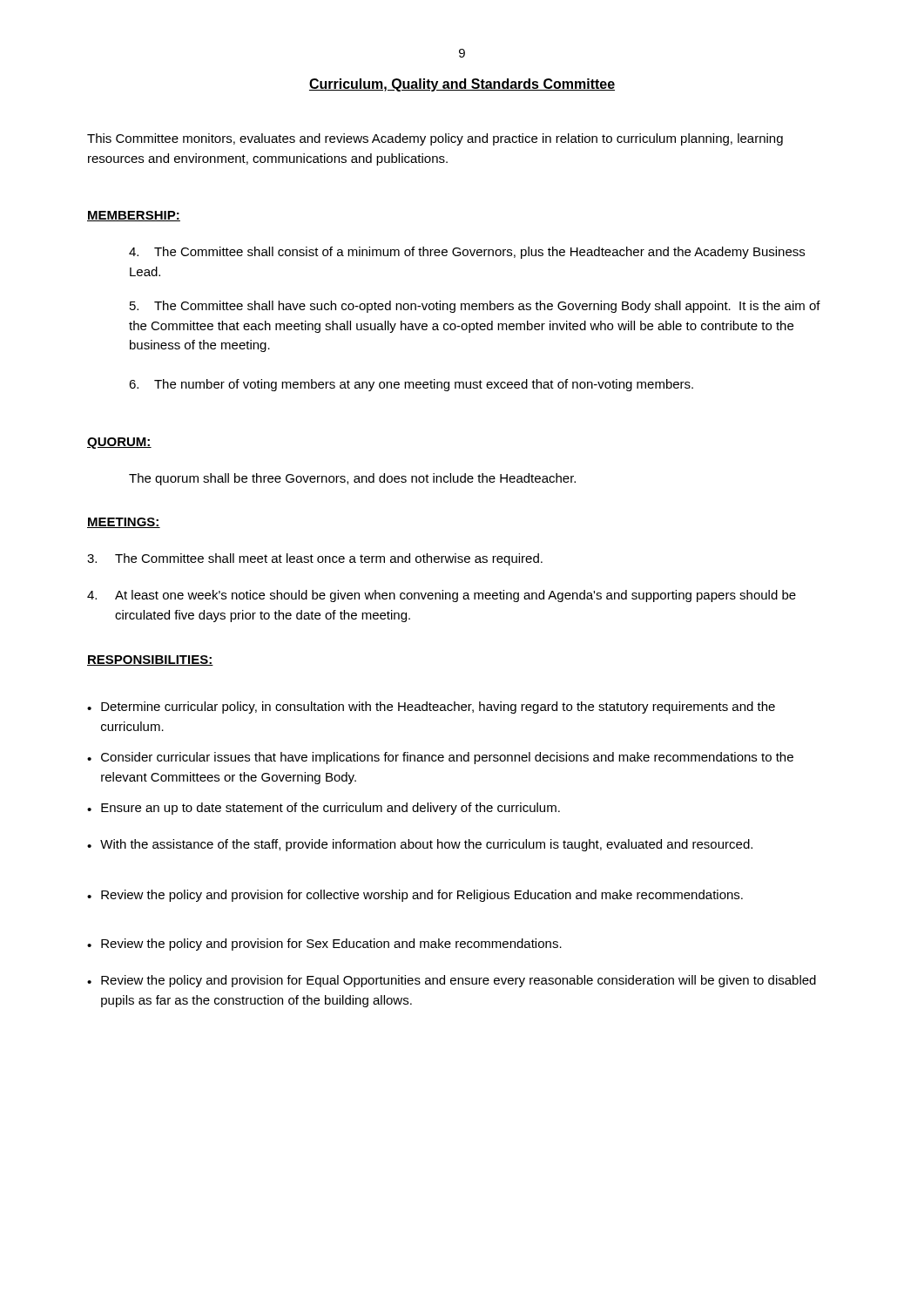Click on the list item that reads "5. The Committee shall"
The height and width of the screenshot is (1307, 924).
[474, 325]
